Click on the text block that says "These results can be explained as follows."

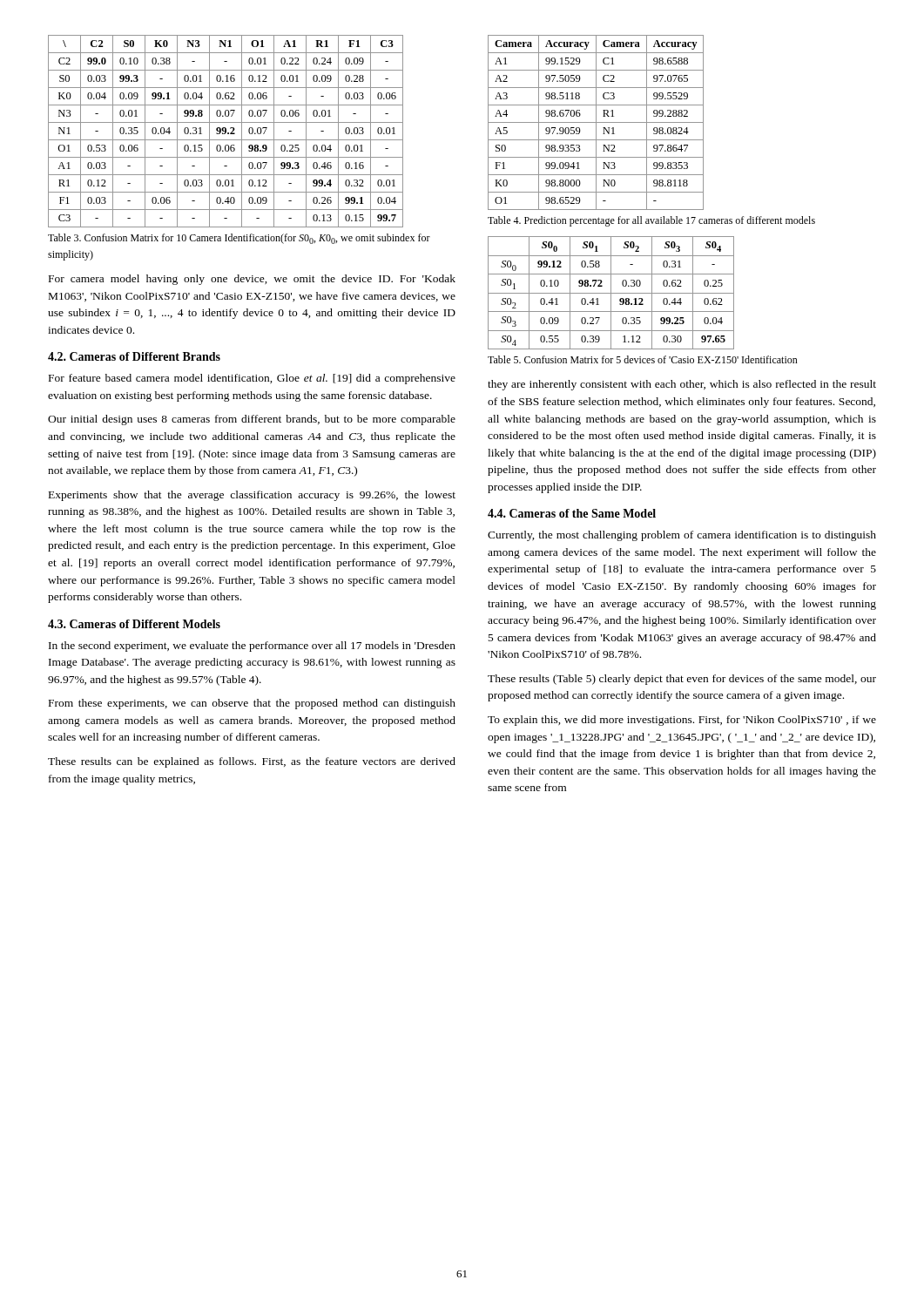[252, 770]
